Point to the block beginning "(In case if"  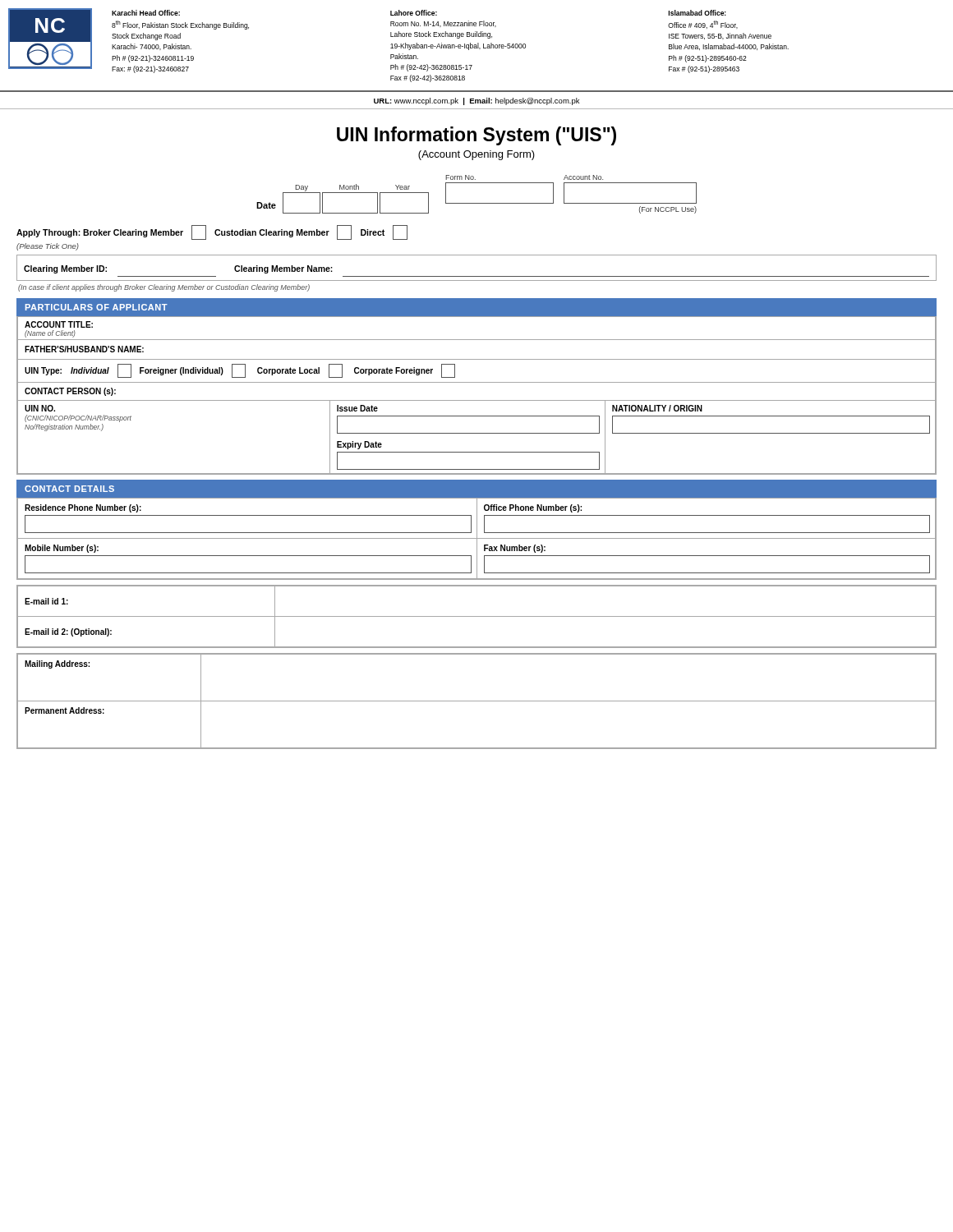(x=164, y=288)
